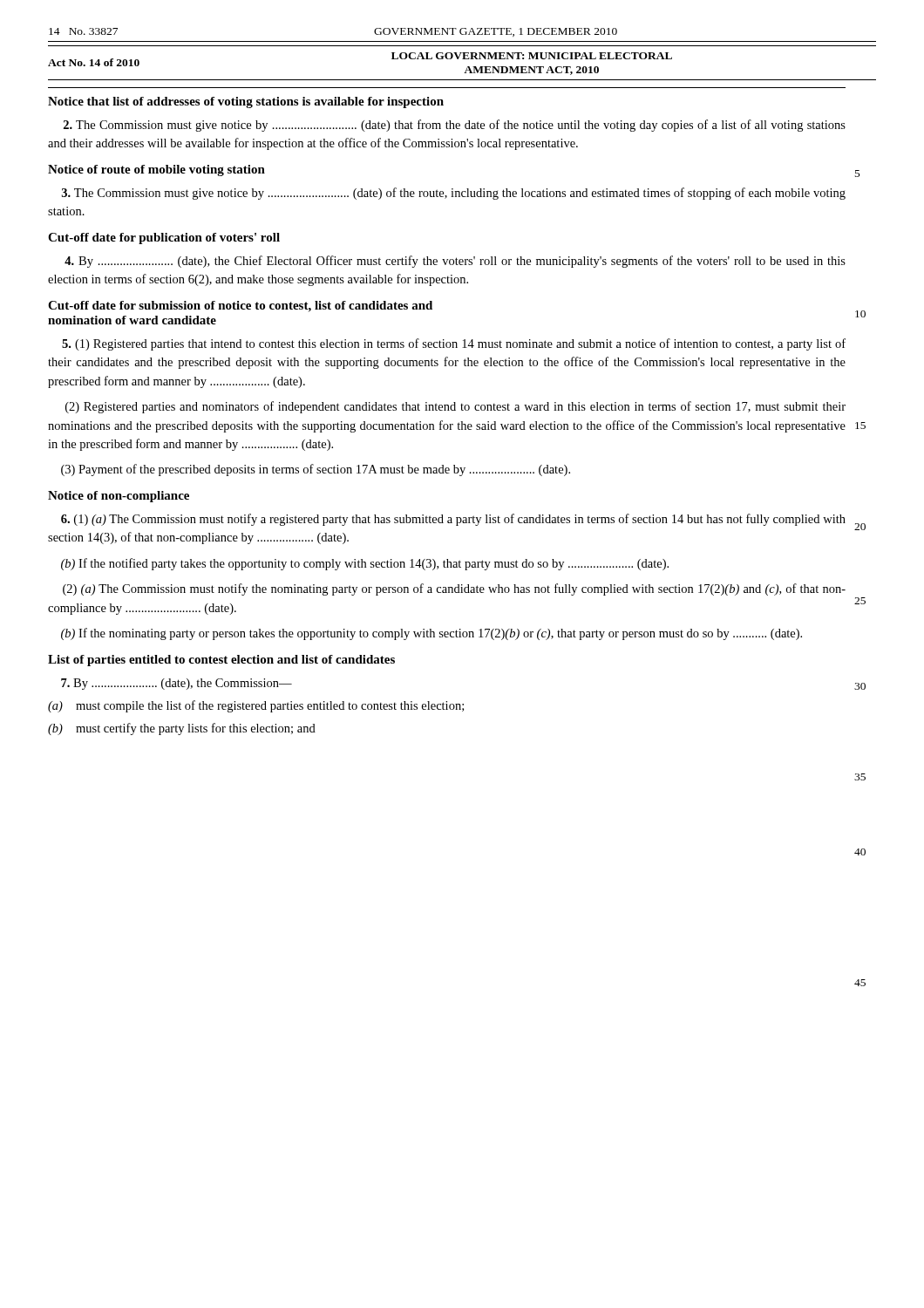Point to the block beginning "(2) Registered parties"
Viewport: 924px width, 1308px height.
coord(447,425)
